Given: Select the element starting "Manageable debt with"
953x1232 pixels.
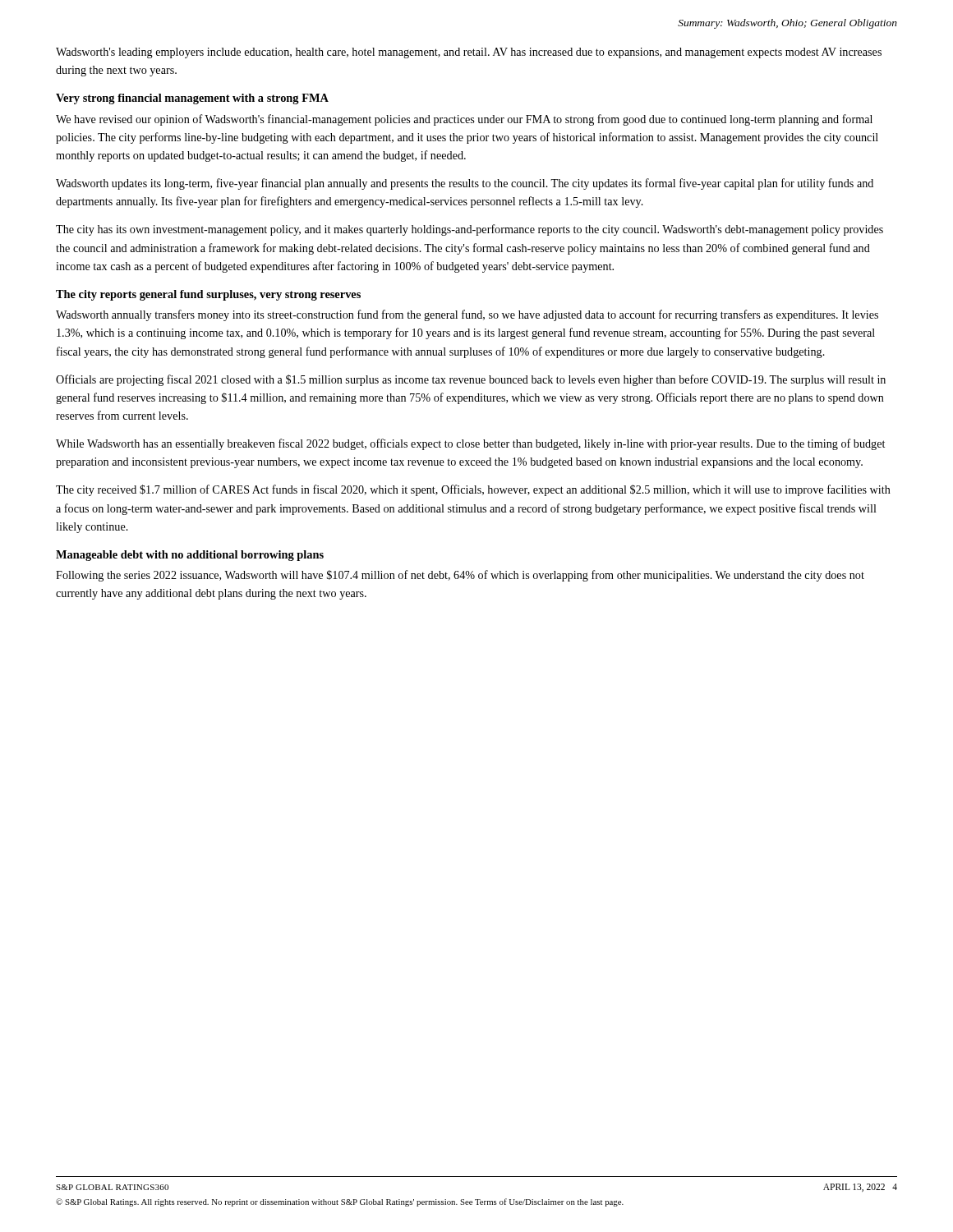Looking at the screenshot, I should [x=190, y=554].
